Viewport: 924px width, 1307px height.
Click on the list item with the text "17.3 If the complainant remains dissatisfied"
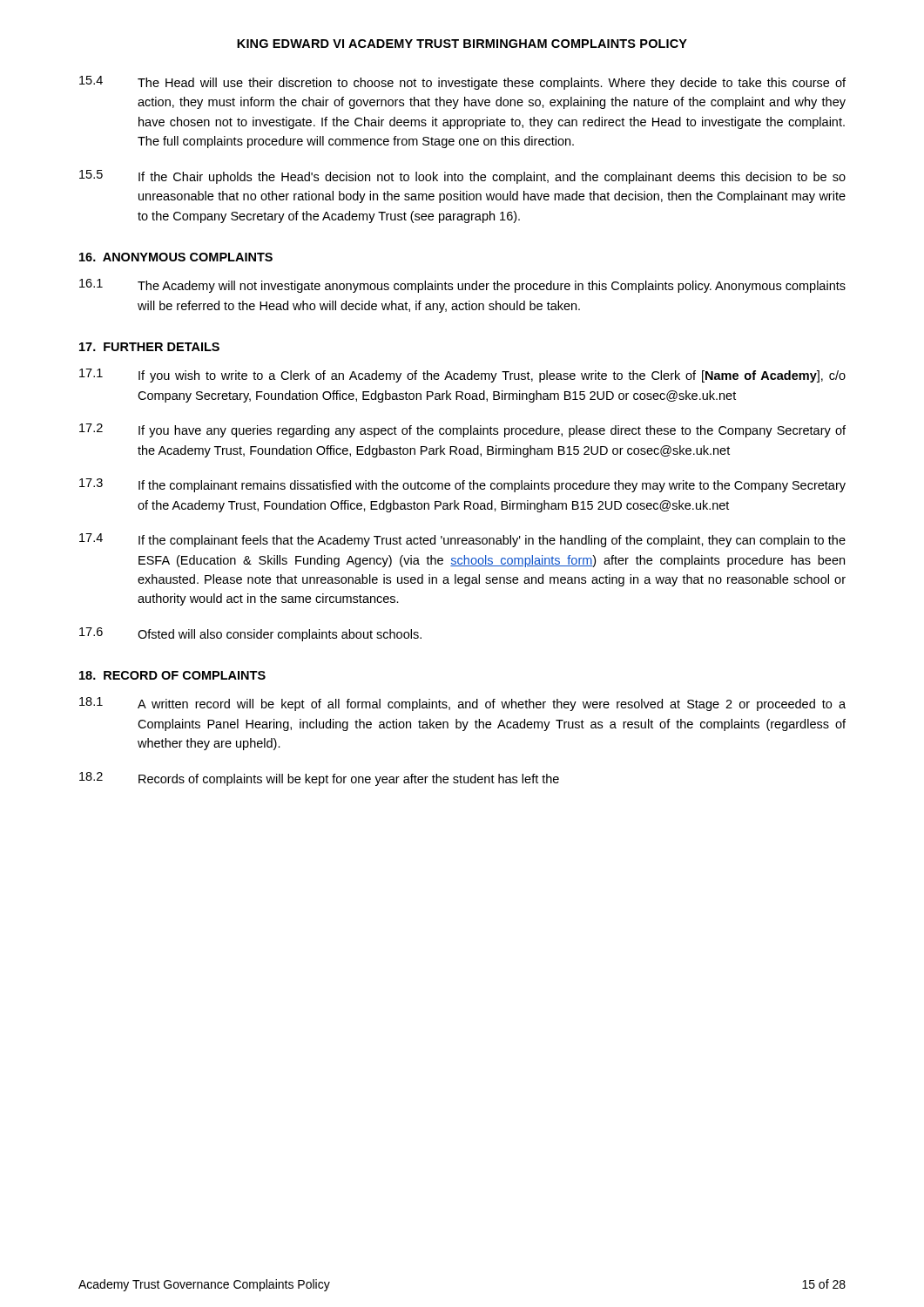click(462, 495)
